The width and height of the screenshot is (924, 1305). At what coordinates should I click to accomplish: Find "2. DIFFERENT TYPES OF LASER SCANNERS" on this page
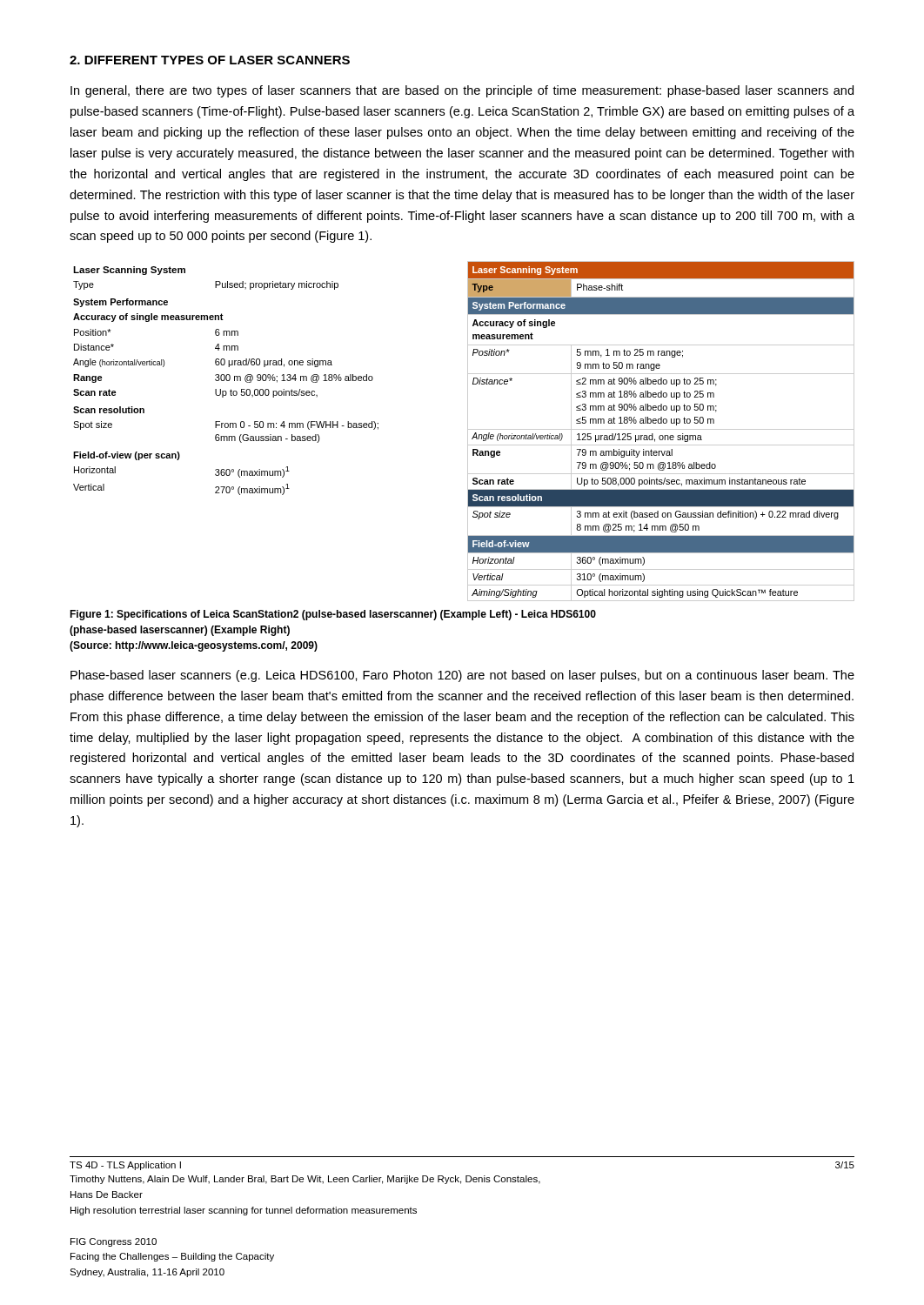(210, 60)
